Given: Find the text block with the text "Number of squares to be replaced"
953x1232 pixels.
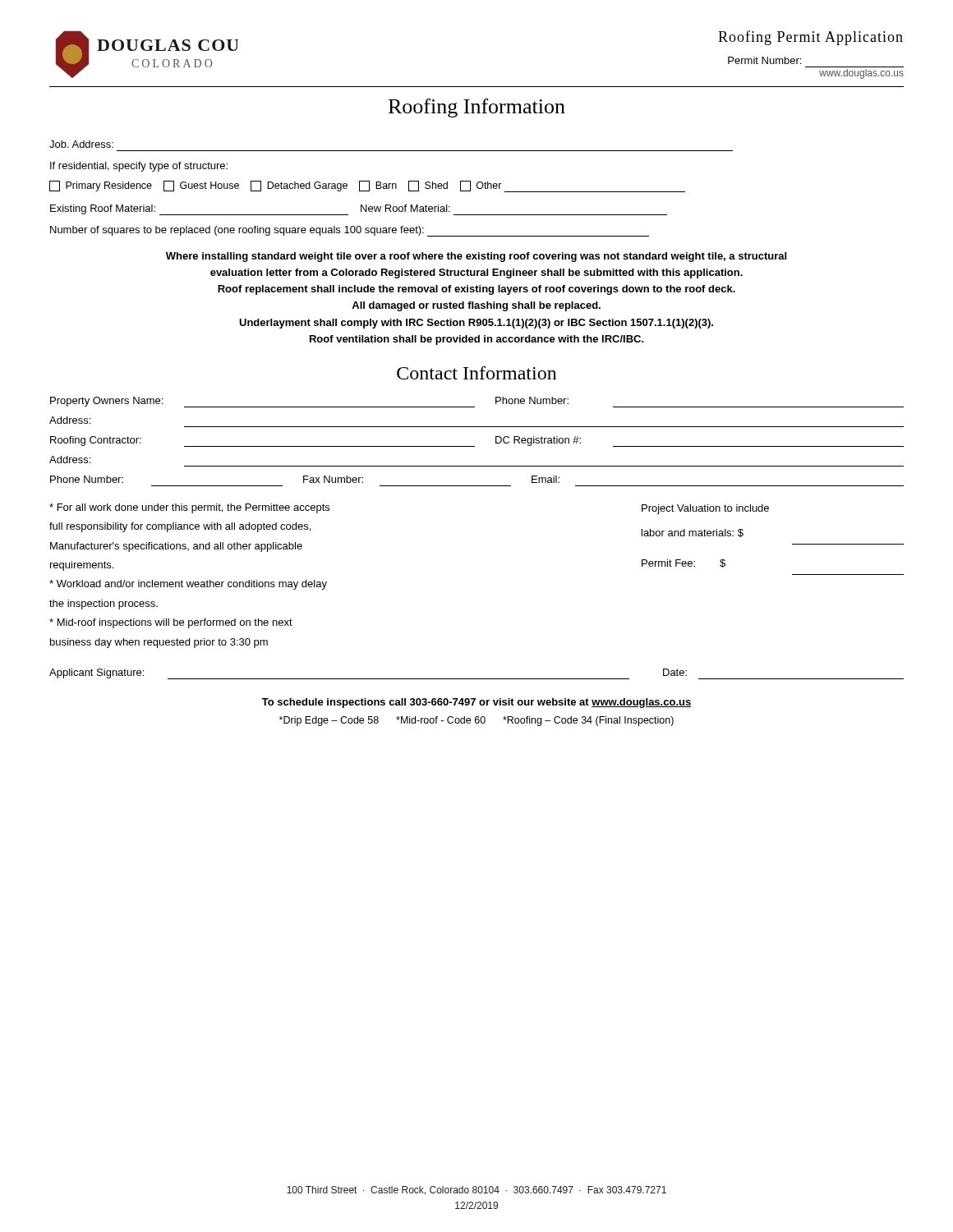Looking at the screenshot, I should [349, 230].
